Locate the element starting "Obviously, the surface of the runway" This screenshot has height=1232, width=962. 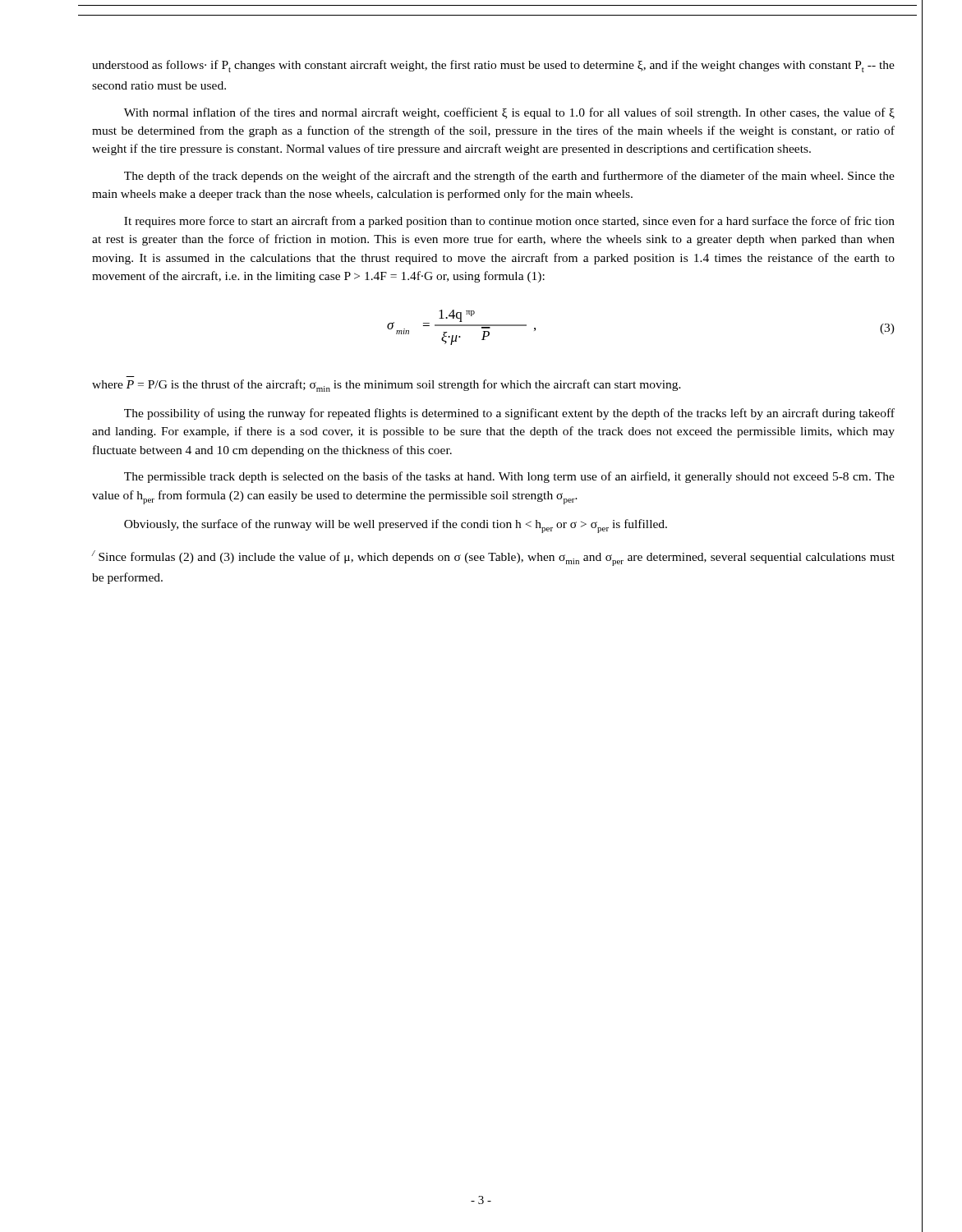tap(493, 525)
